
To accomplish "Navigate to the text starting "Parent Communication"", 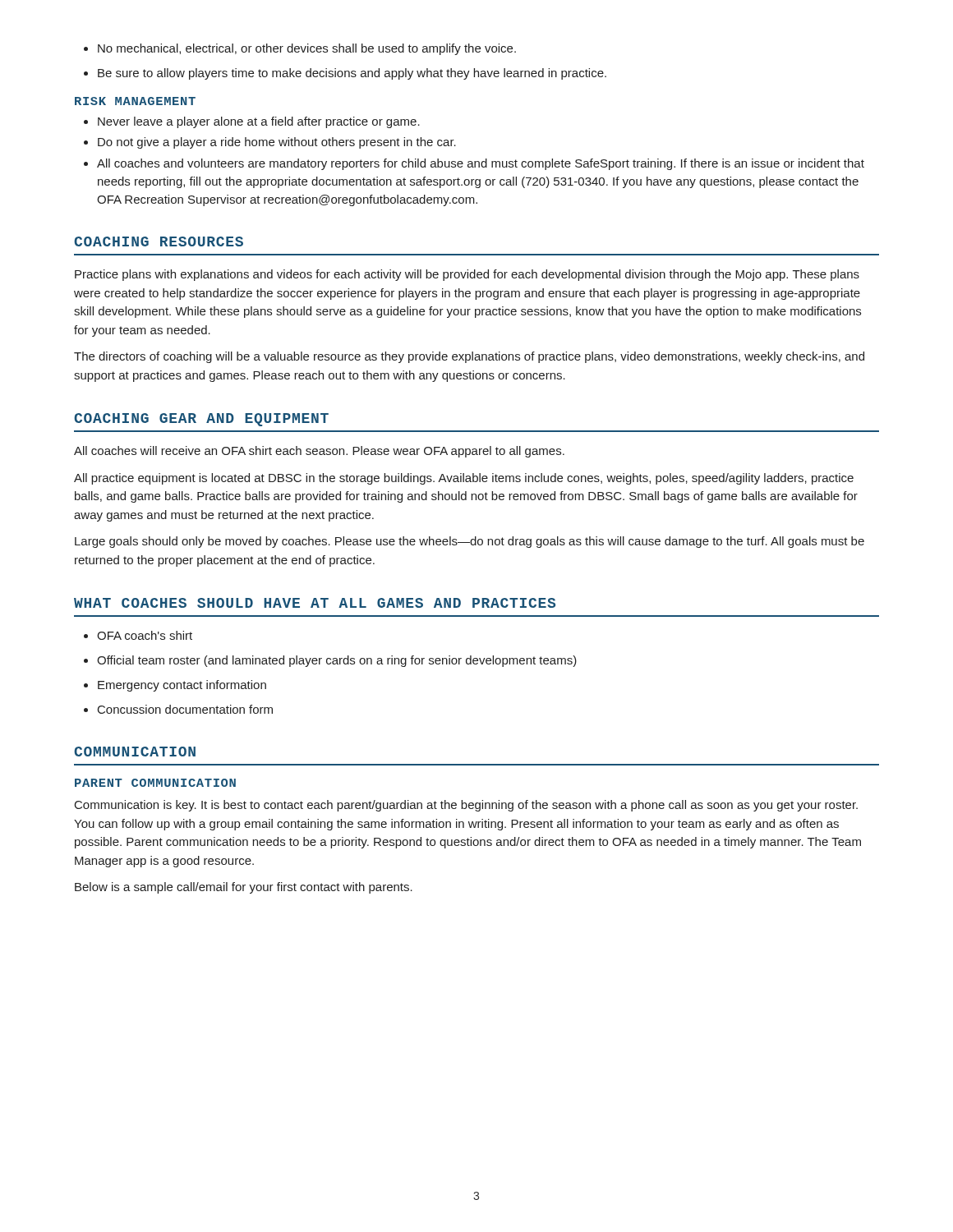I will click(155, 784).
